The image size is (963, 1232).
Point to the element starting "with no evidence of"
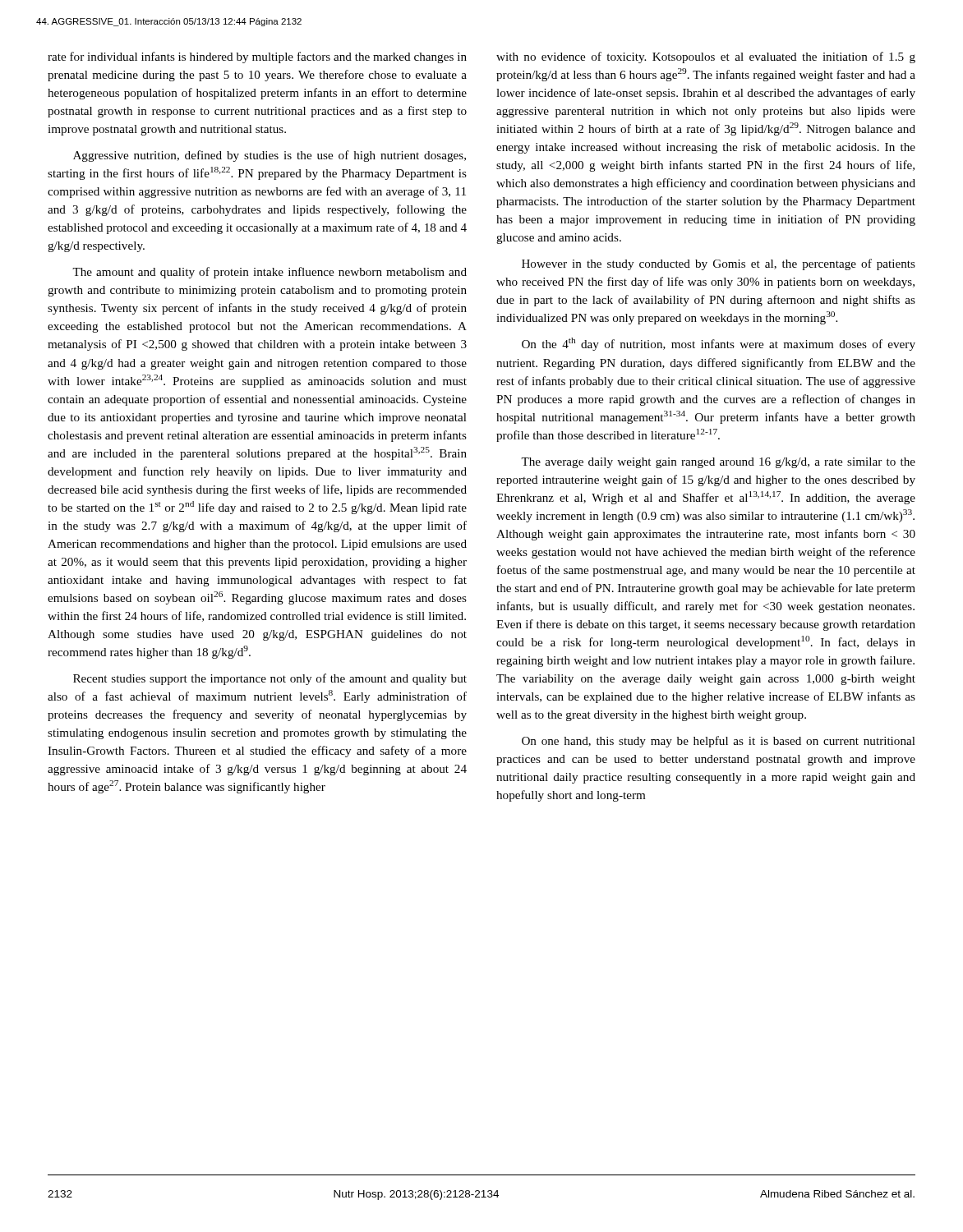click(x=706, y=147)
